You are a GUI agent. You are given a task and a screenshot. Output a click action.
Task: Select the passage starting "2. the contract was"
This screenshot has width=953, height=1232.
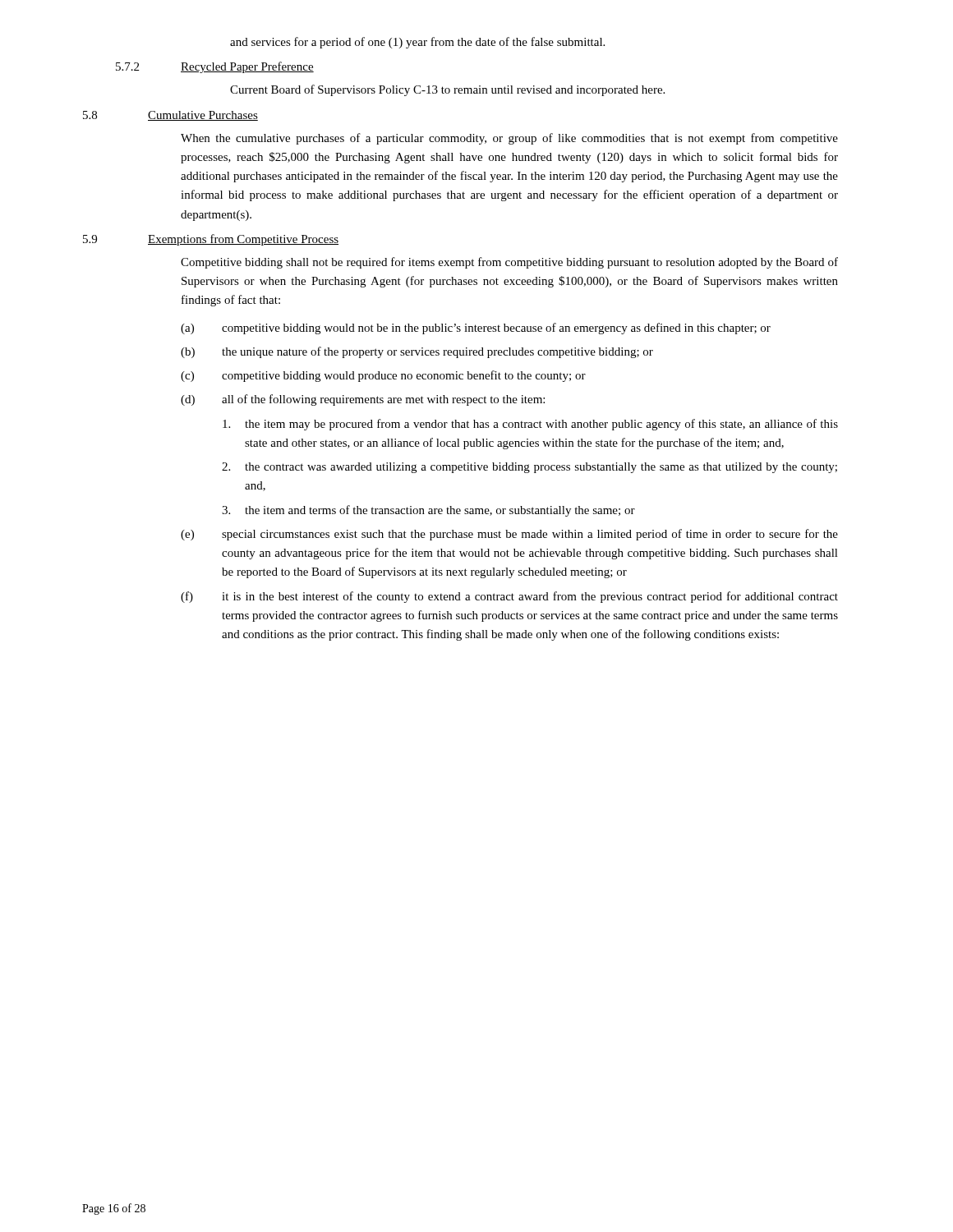(530, 477)
